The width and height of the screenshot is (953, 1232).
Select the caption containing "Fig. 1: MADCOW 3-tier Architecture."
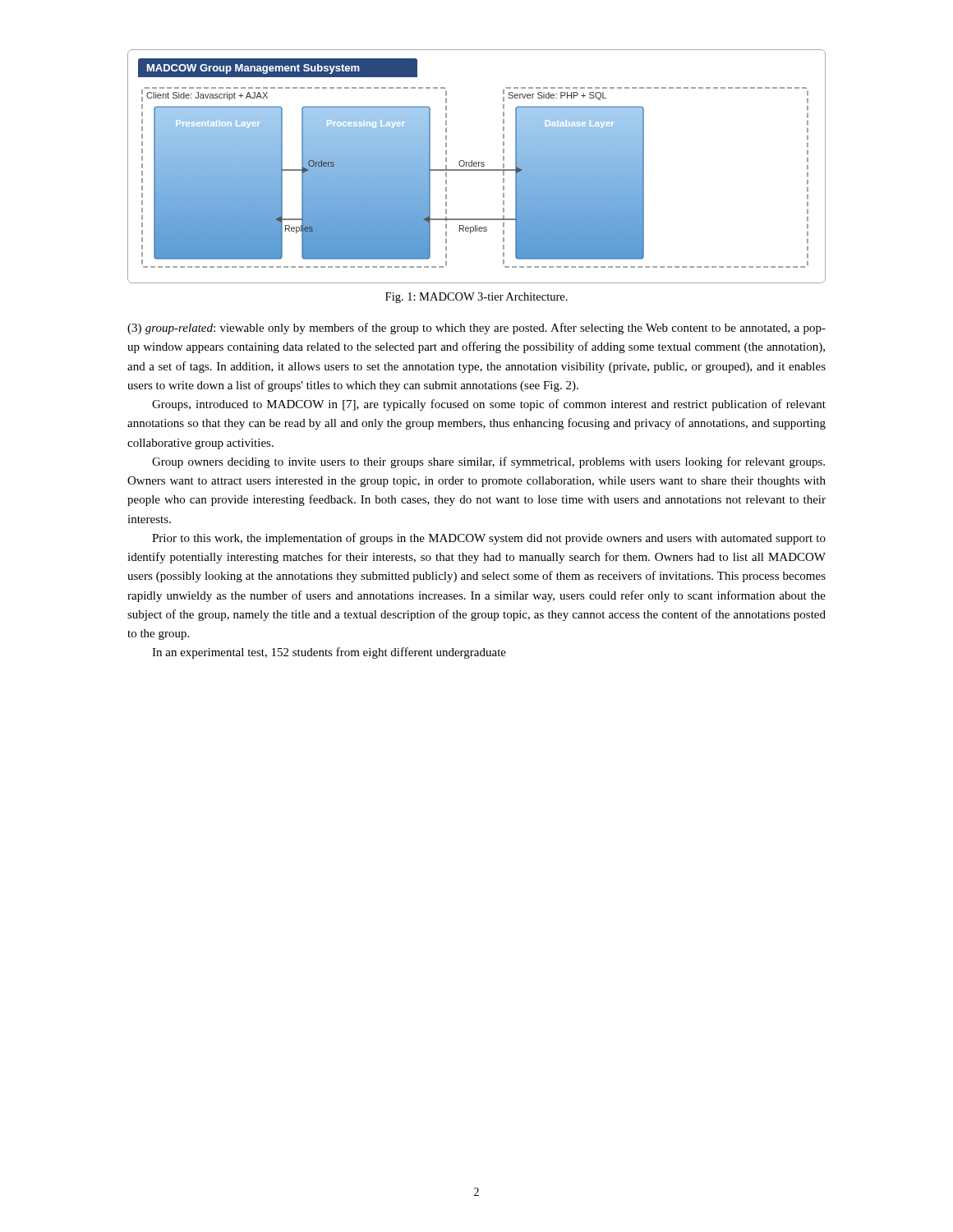(x=476, y=296)
